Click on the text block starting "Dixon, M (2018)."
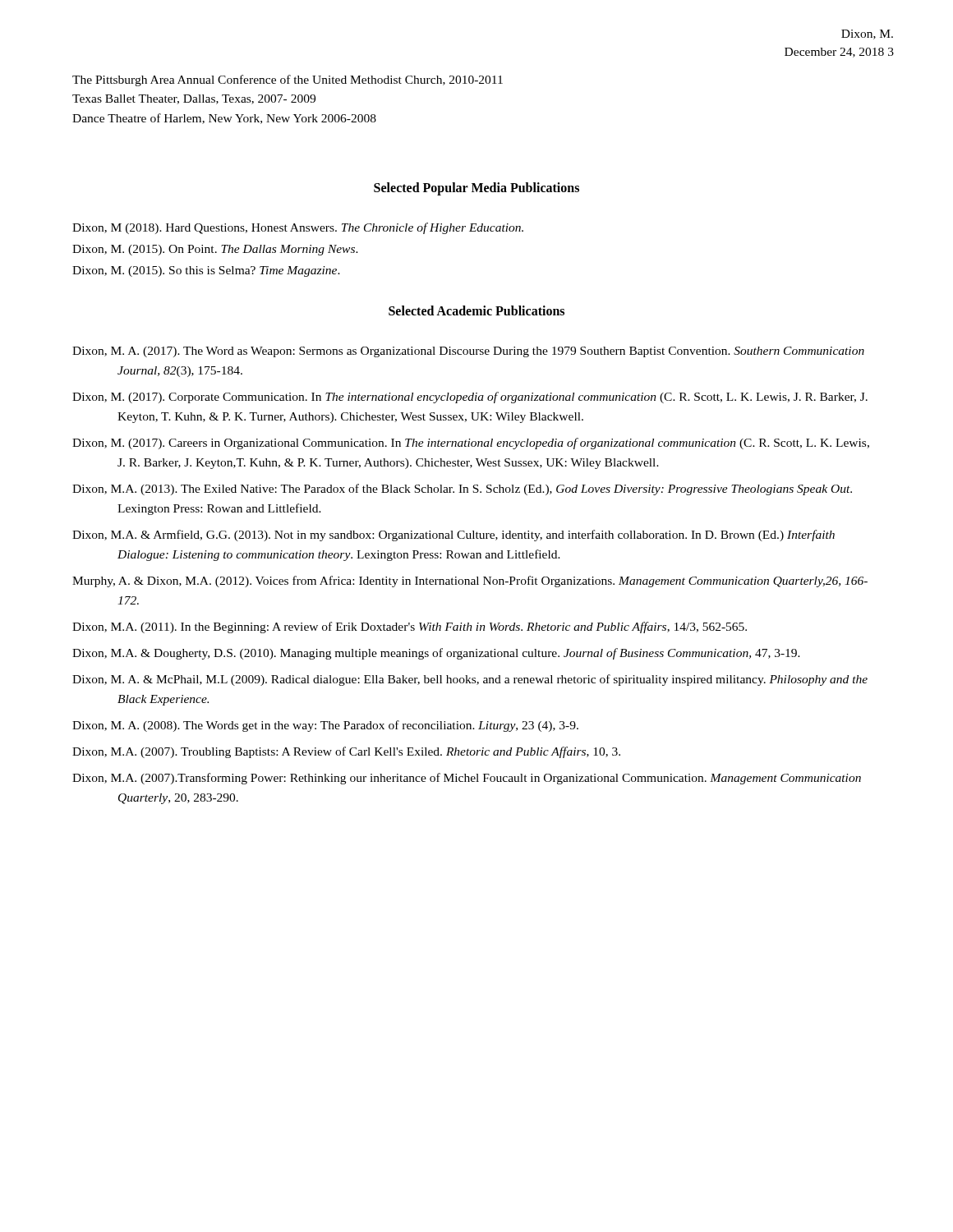The width and height of the screenshot is (953, 1232). (298, 227)
